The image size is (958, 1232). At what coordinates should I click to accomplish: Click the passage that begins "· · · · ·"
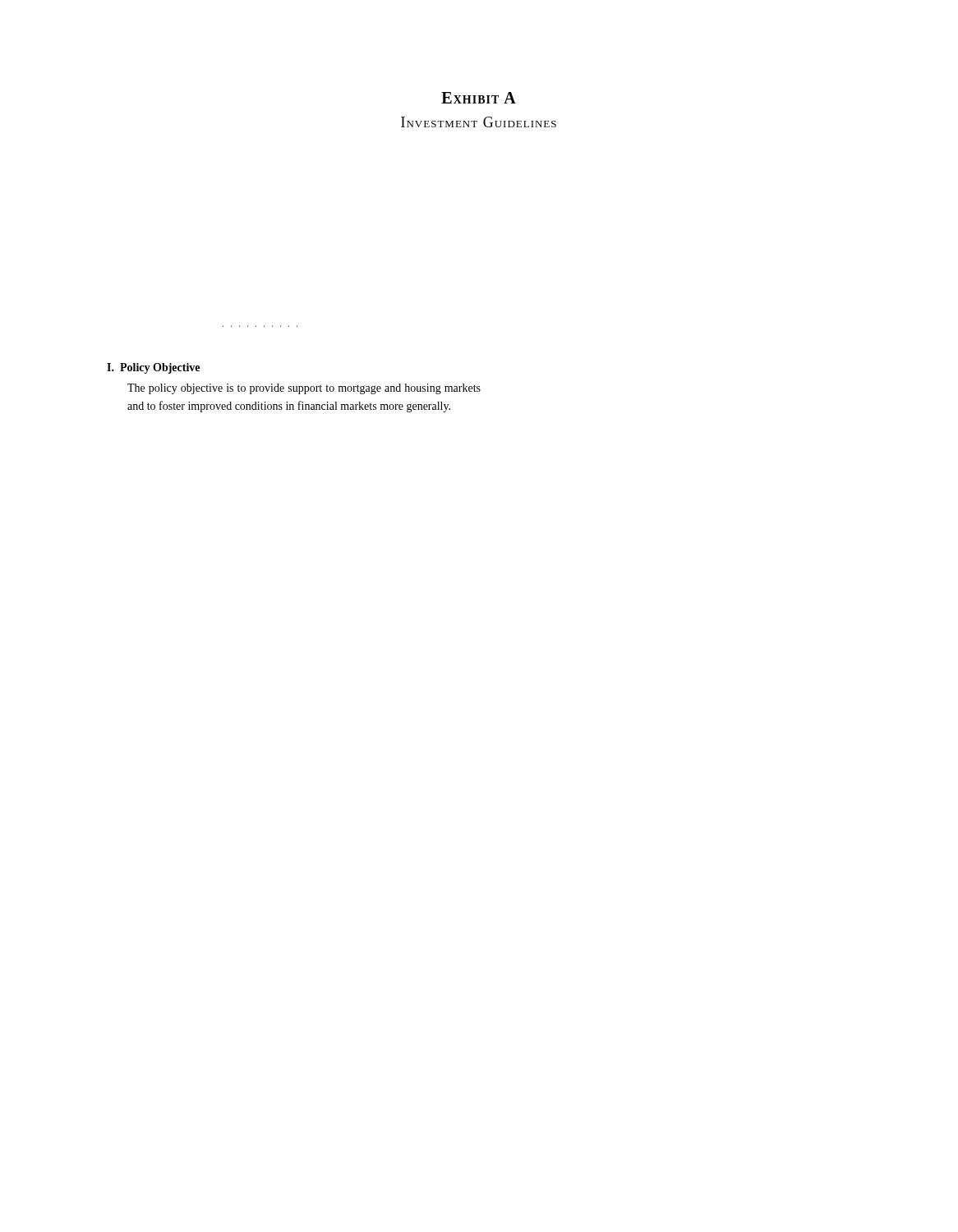pyautogui.click(x=261, y=326)
